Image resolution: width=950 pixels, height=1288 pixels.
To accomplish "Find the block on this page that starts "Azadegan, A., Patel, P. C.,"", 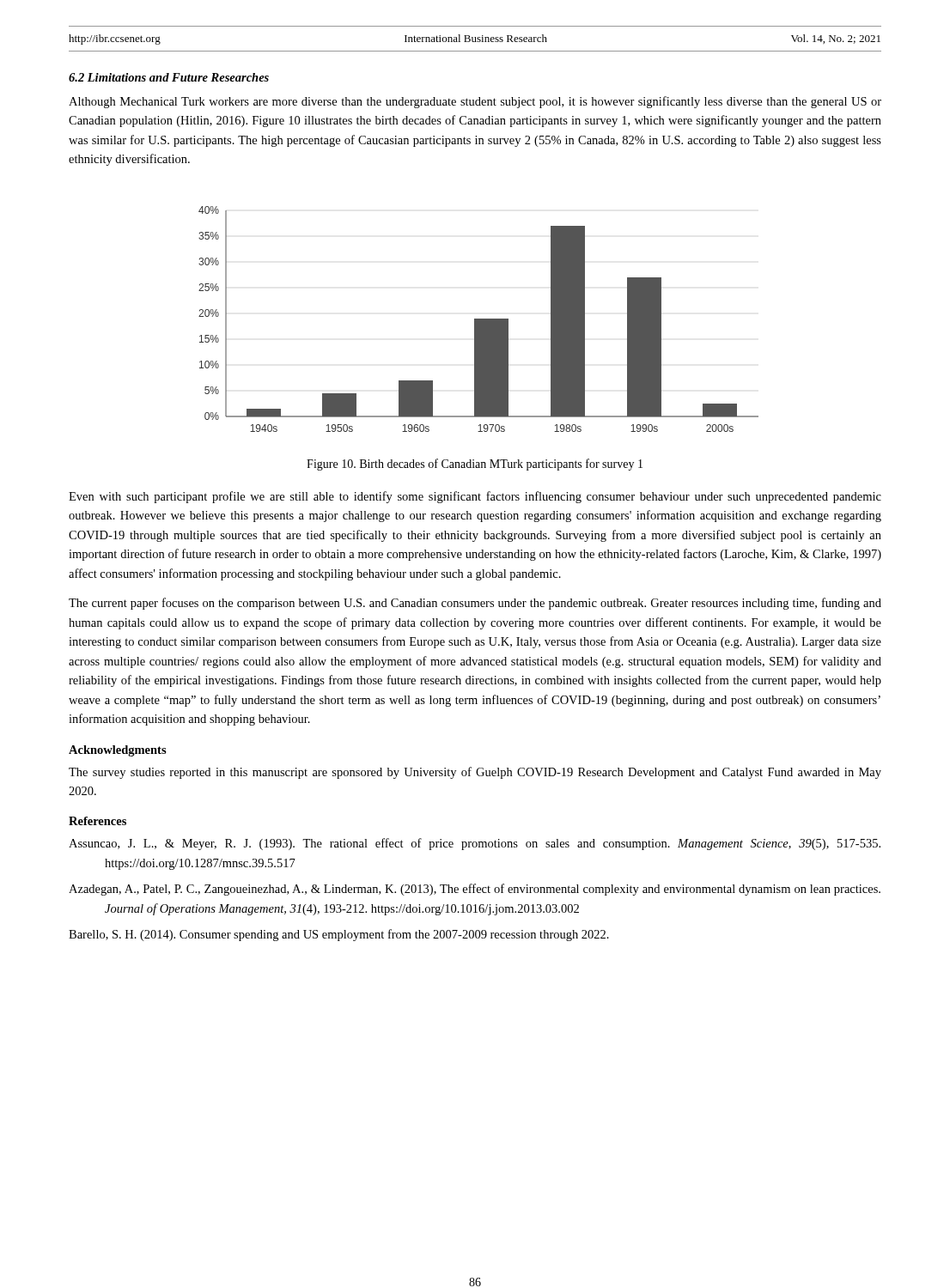I will point(475,899).
